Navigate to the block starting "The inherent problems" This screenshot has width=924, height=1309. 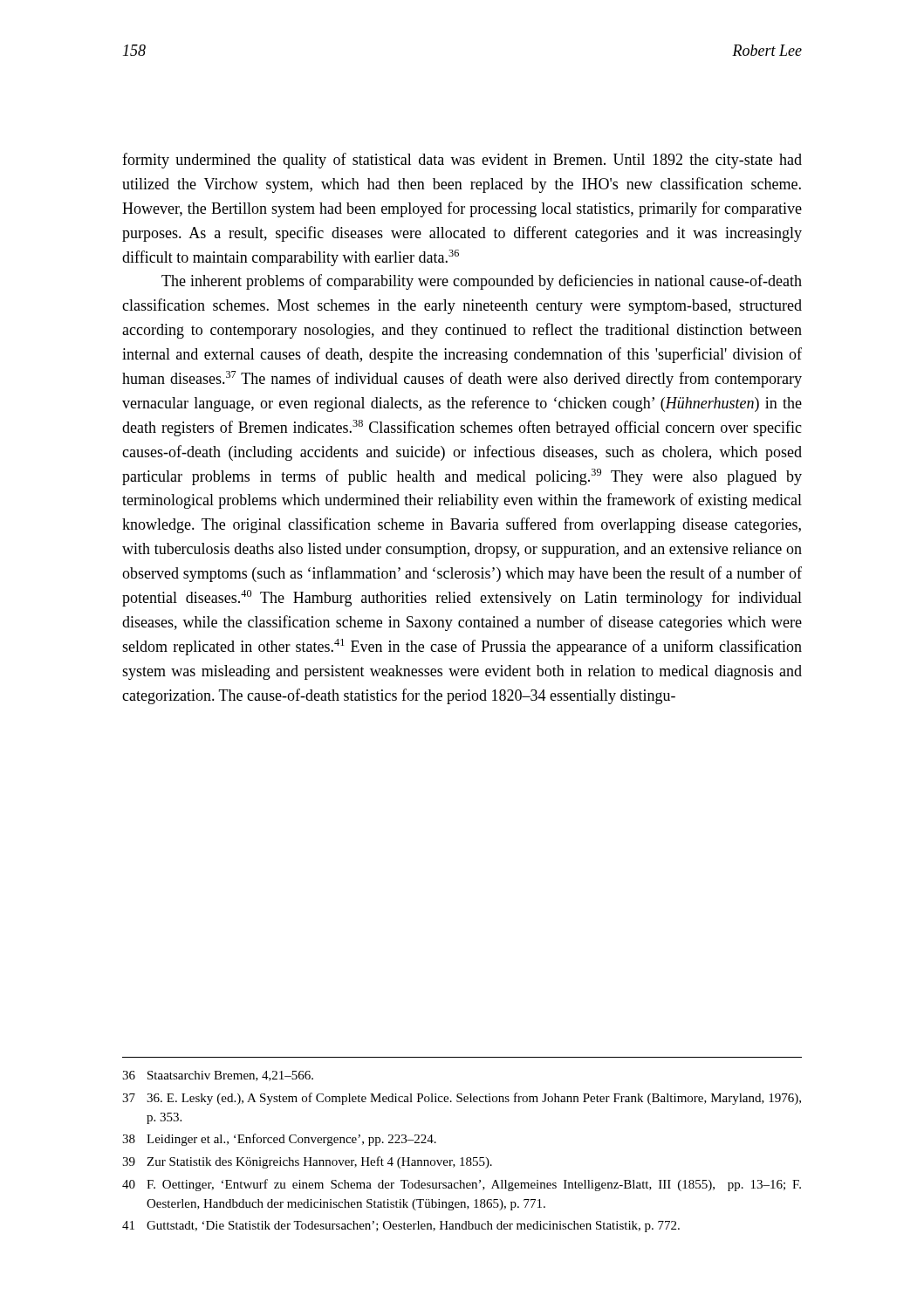462,489
